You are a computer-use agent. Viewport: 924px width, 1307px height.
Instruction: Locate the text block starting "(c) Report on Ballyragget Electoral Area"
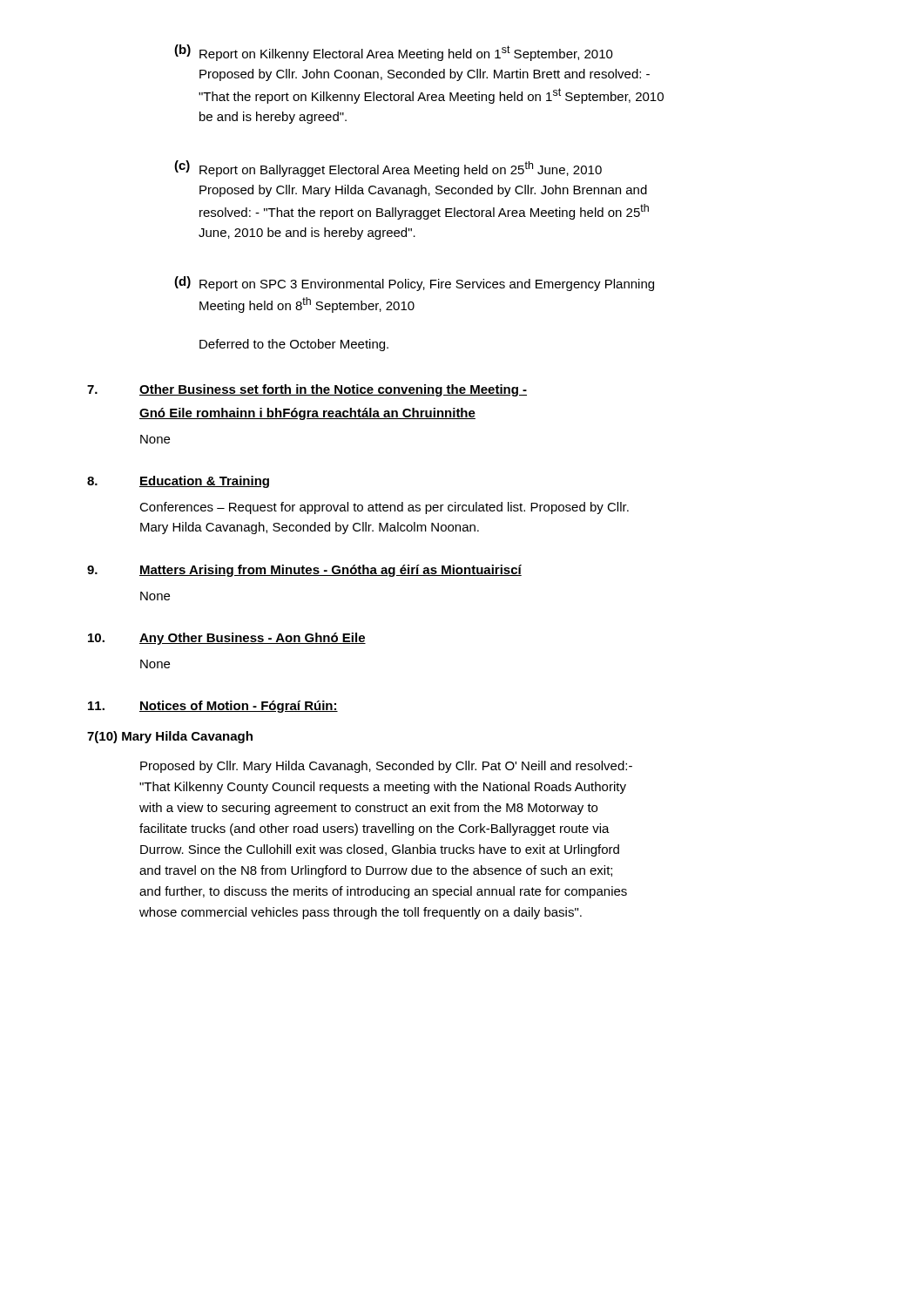505,200
